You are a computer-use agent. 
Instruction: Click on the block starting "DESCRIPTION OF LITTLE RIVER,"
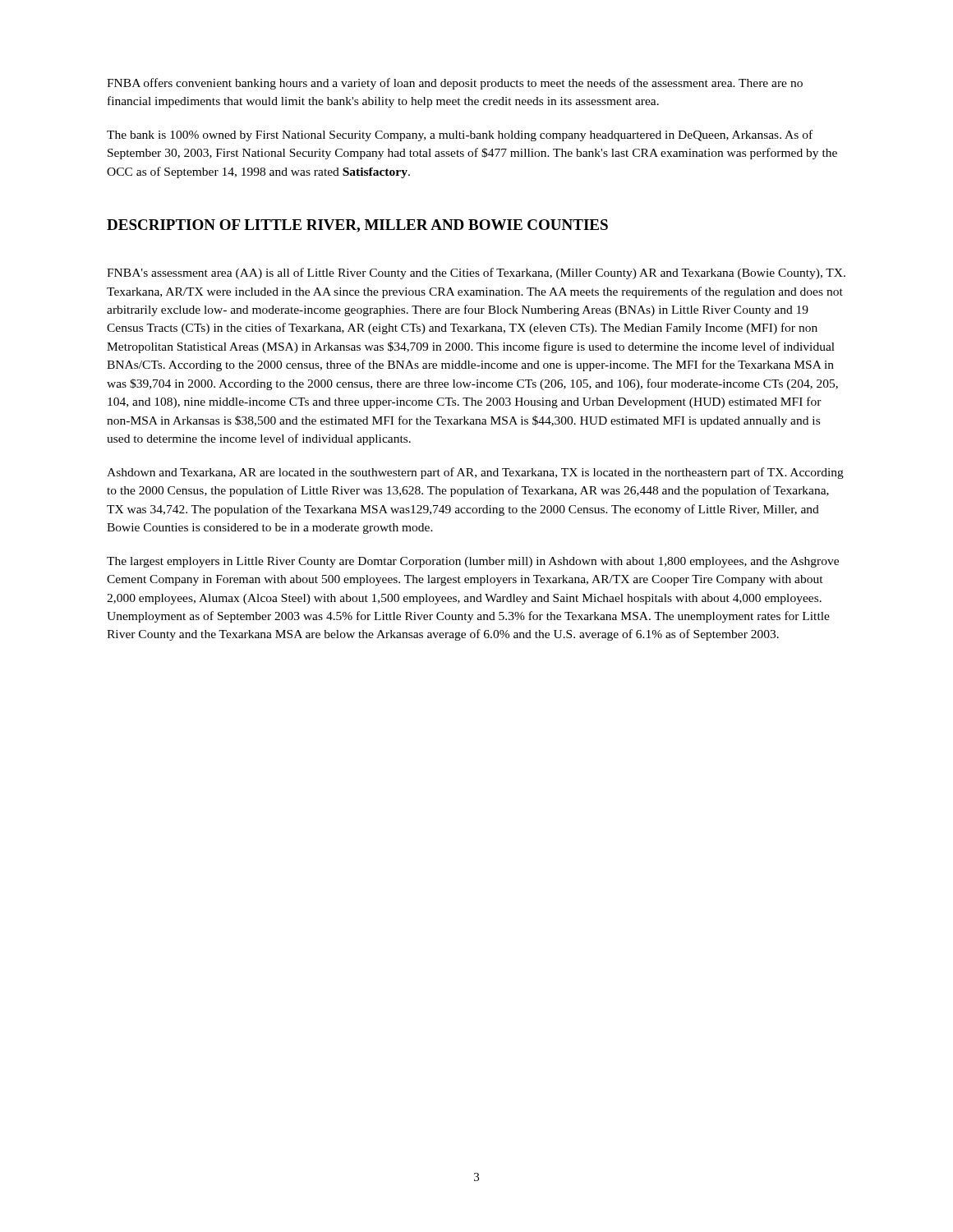coord(358,225)
